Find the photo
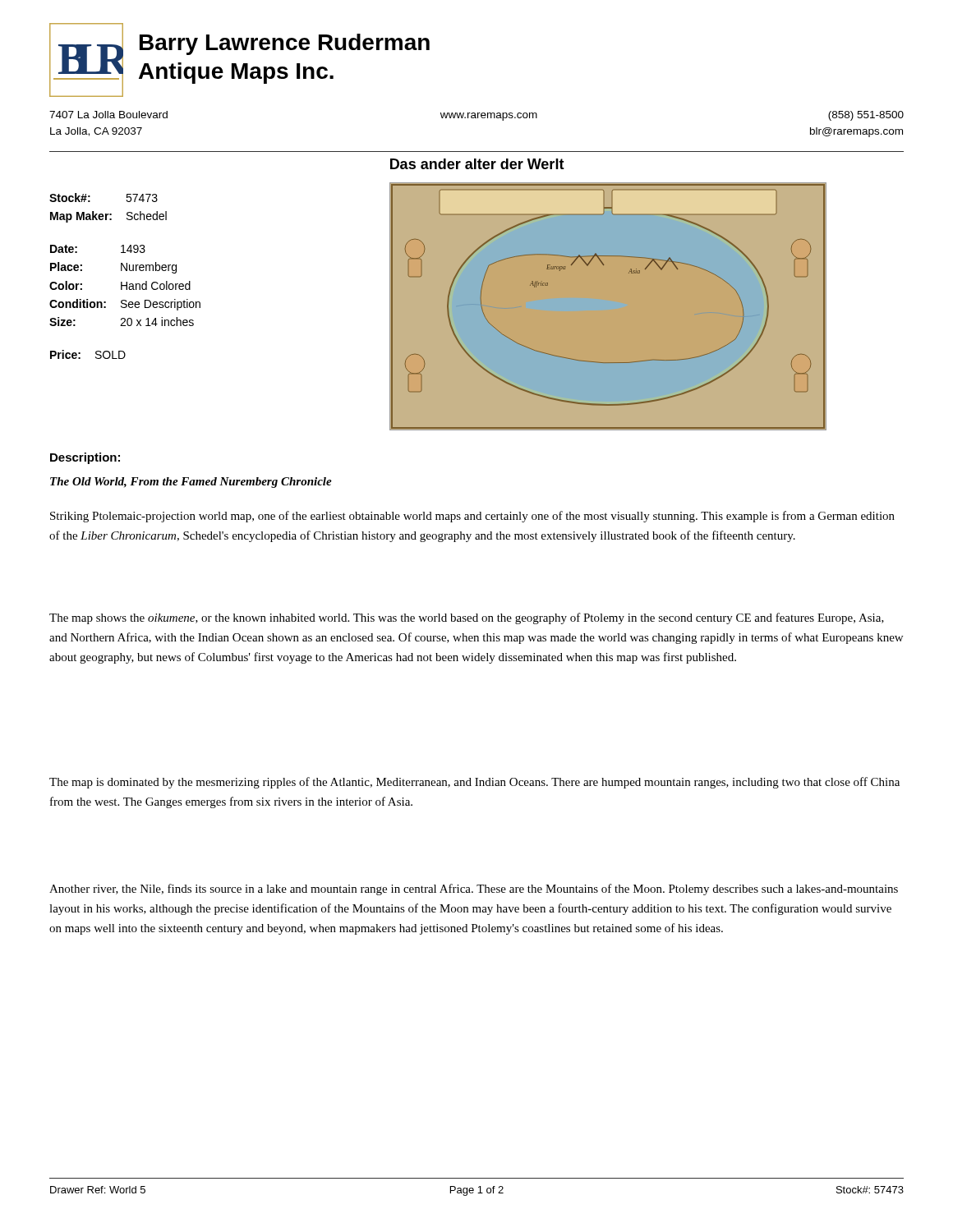 (608, 306)
